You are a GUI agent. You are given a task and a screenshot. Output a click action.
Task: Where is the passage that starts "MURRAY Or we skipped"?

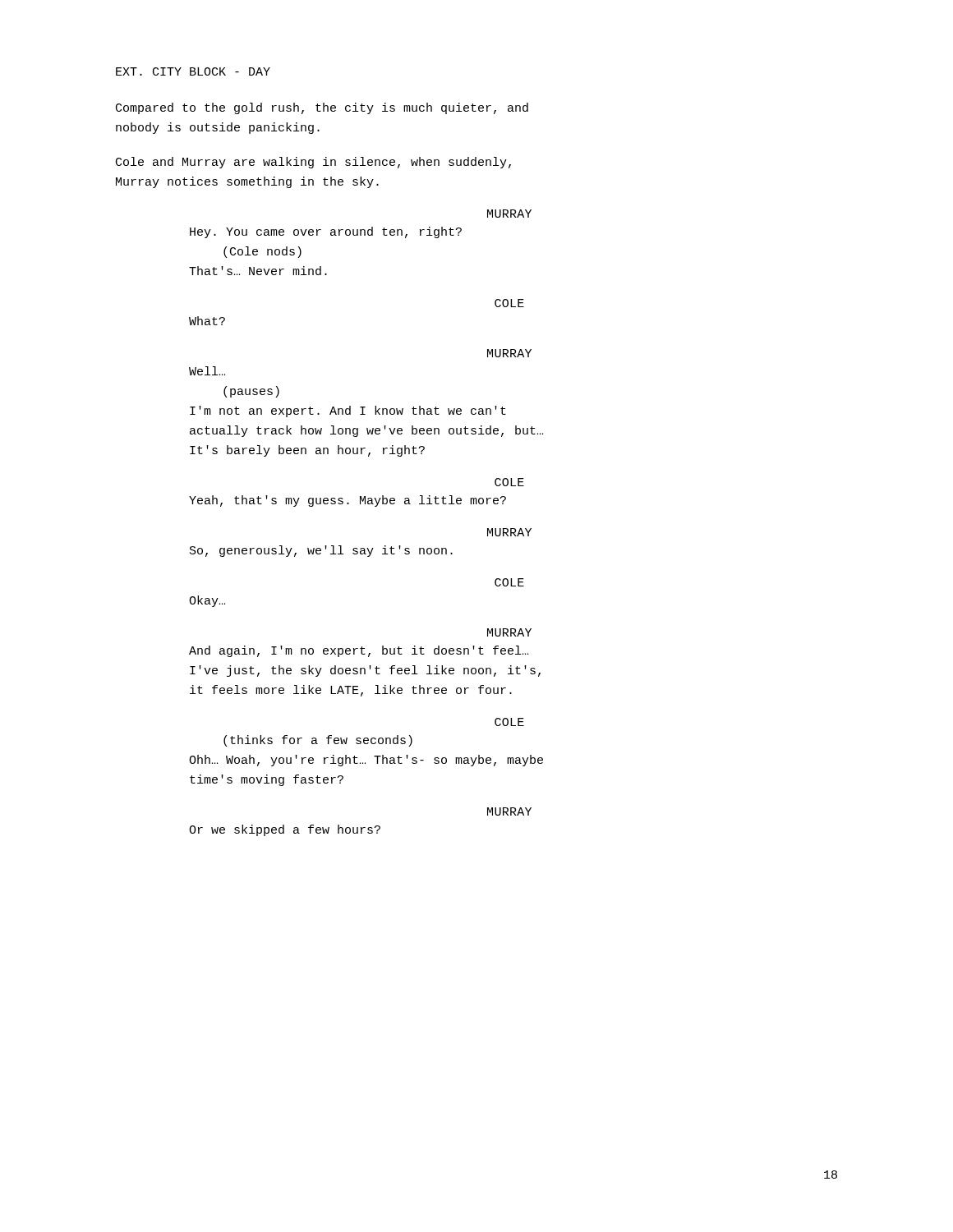(x=509, y=811)
